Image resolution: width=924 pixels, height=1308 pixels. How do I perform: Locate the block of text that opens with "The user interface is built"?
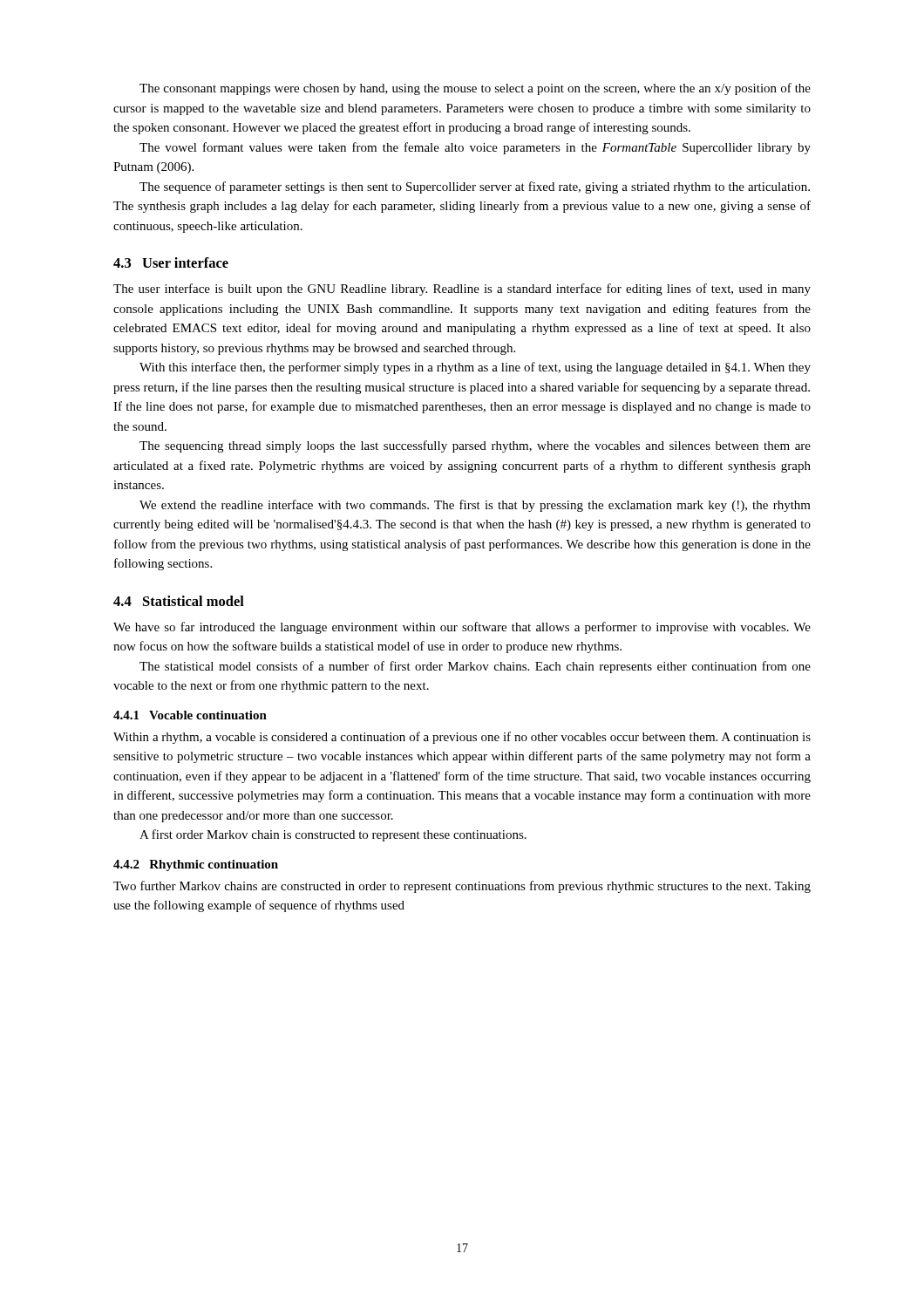tap(462, 290)
